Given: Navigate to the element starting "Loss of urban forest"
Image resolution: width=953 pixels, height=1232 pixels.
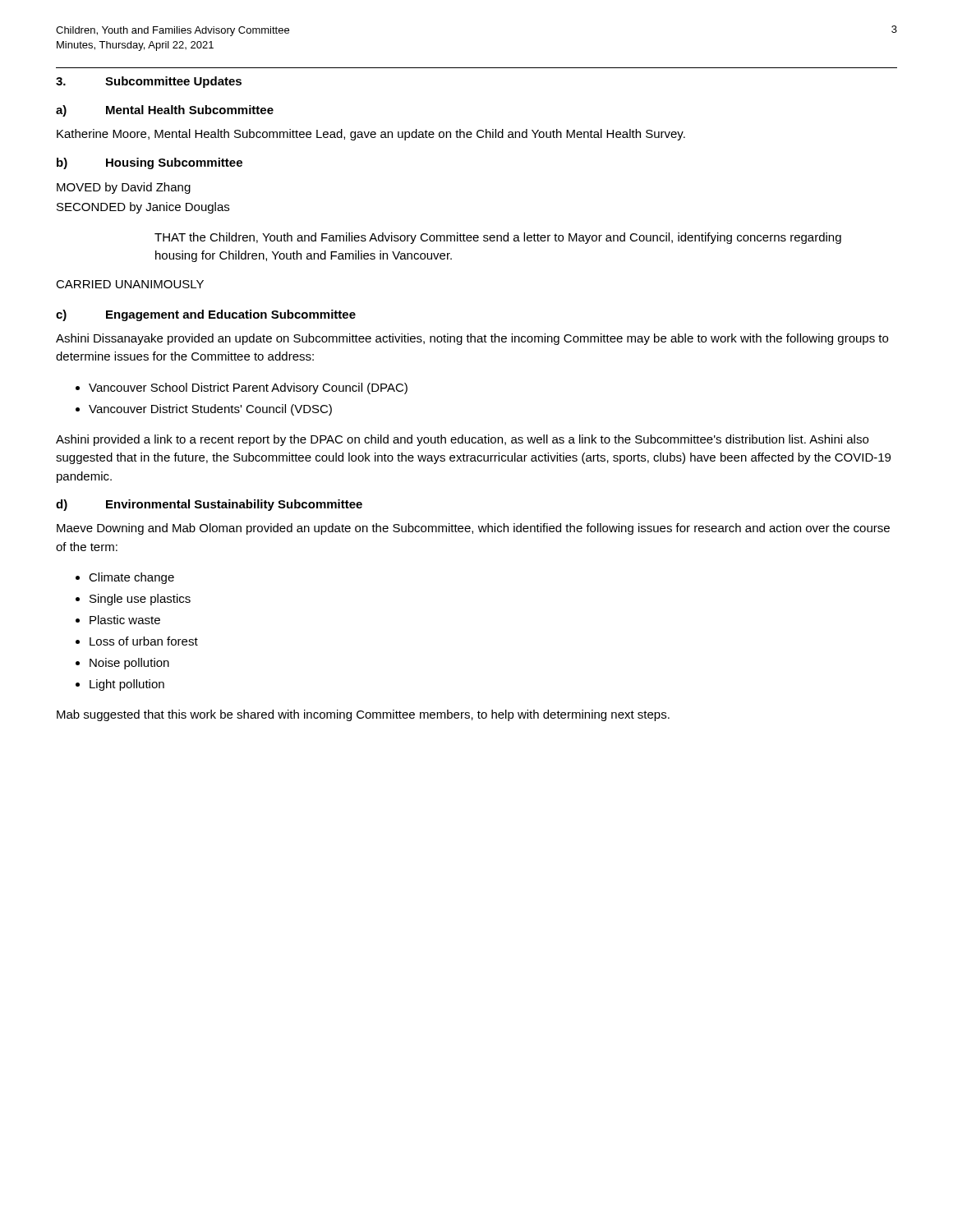Looking at the screenshot, I should pos(143,641).
